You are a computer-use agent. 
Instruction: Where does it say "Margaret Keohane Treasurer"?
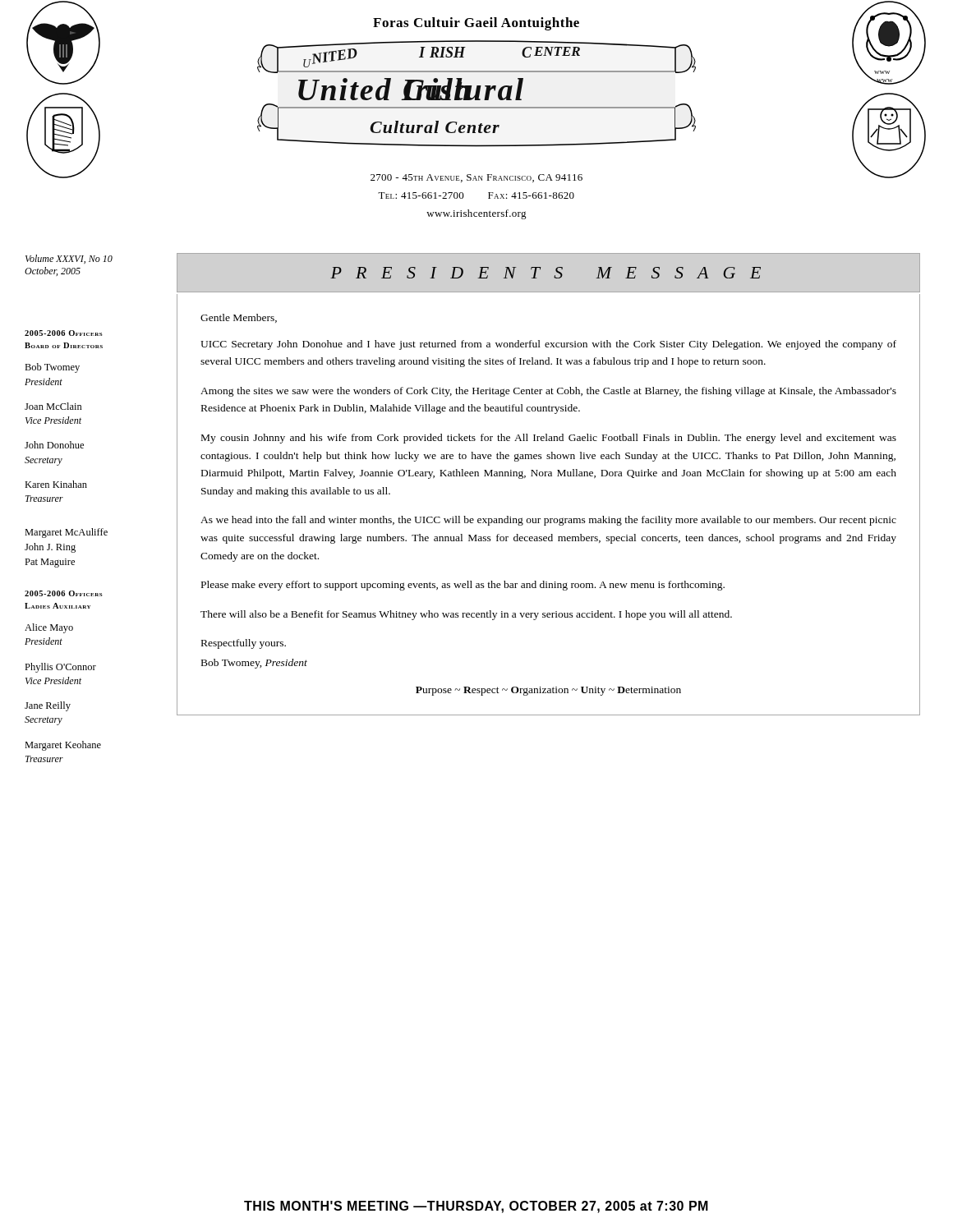[x=97, y=752]
